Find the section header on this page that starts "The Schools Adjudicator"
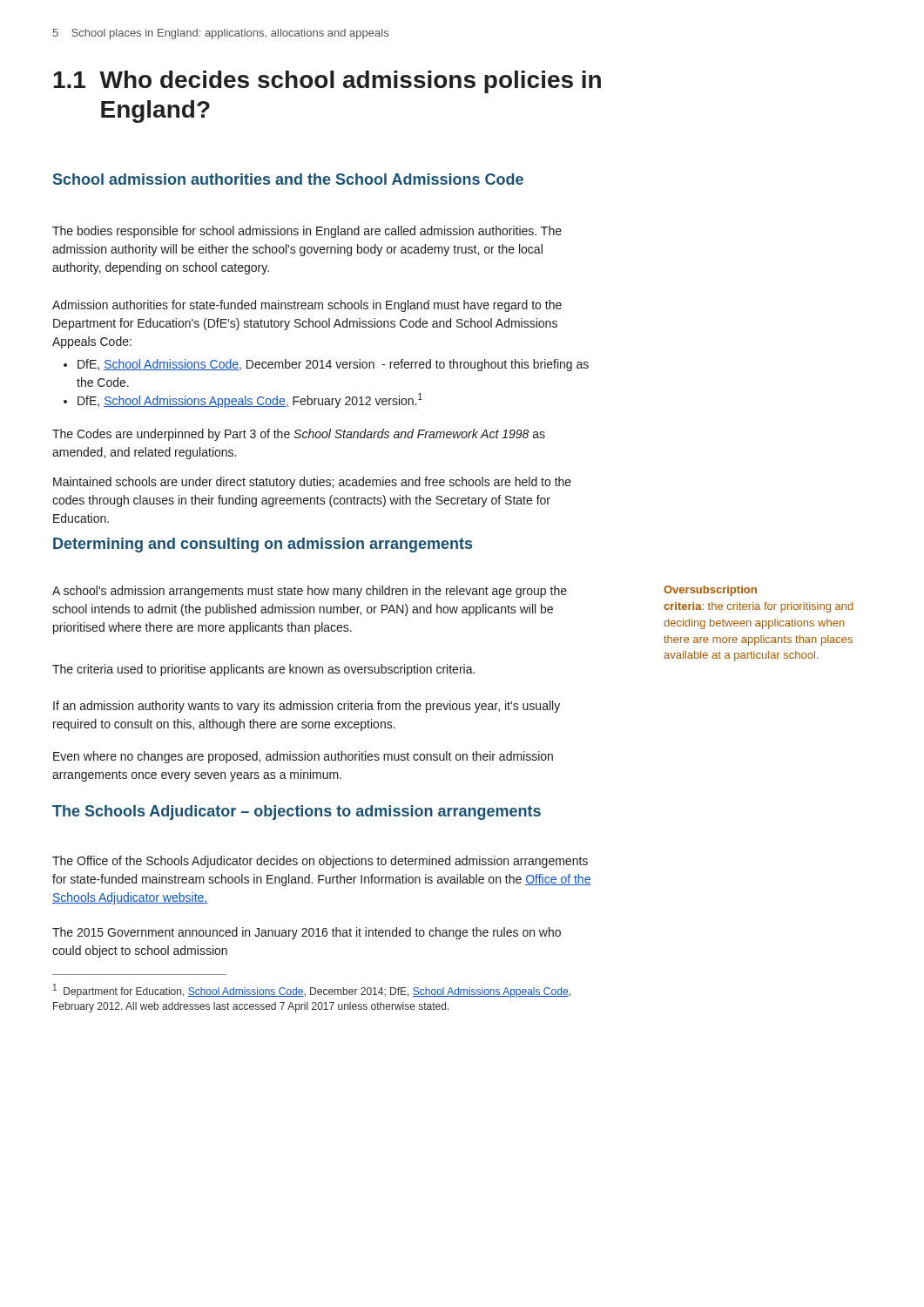 coord(348,811)
